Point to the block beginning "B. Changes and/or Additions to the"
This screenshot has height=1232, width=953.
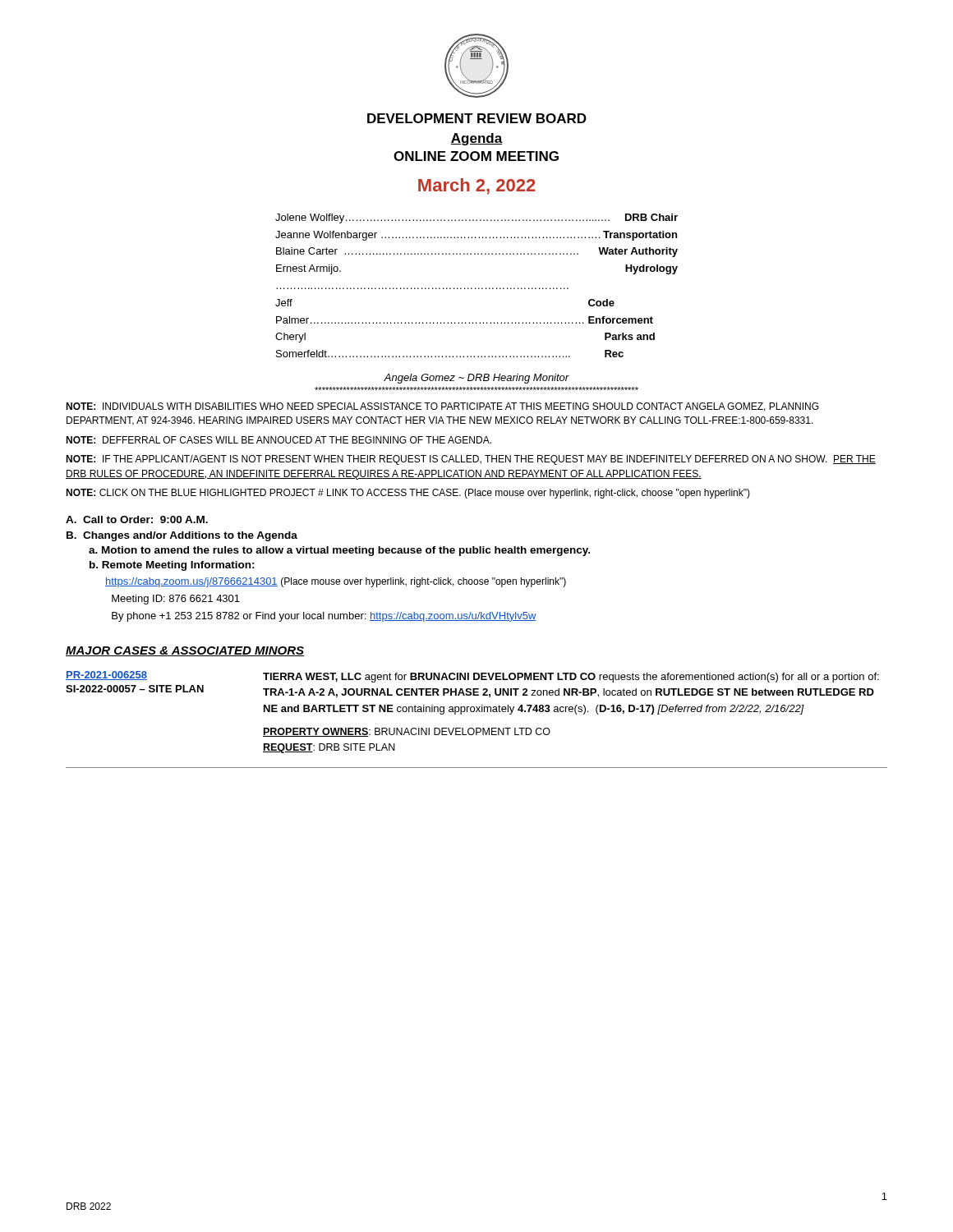[181, 535]
